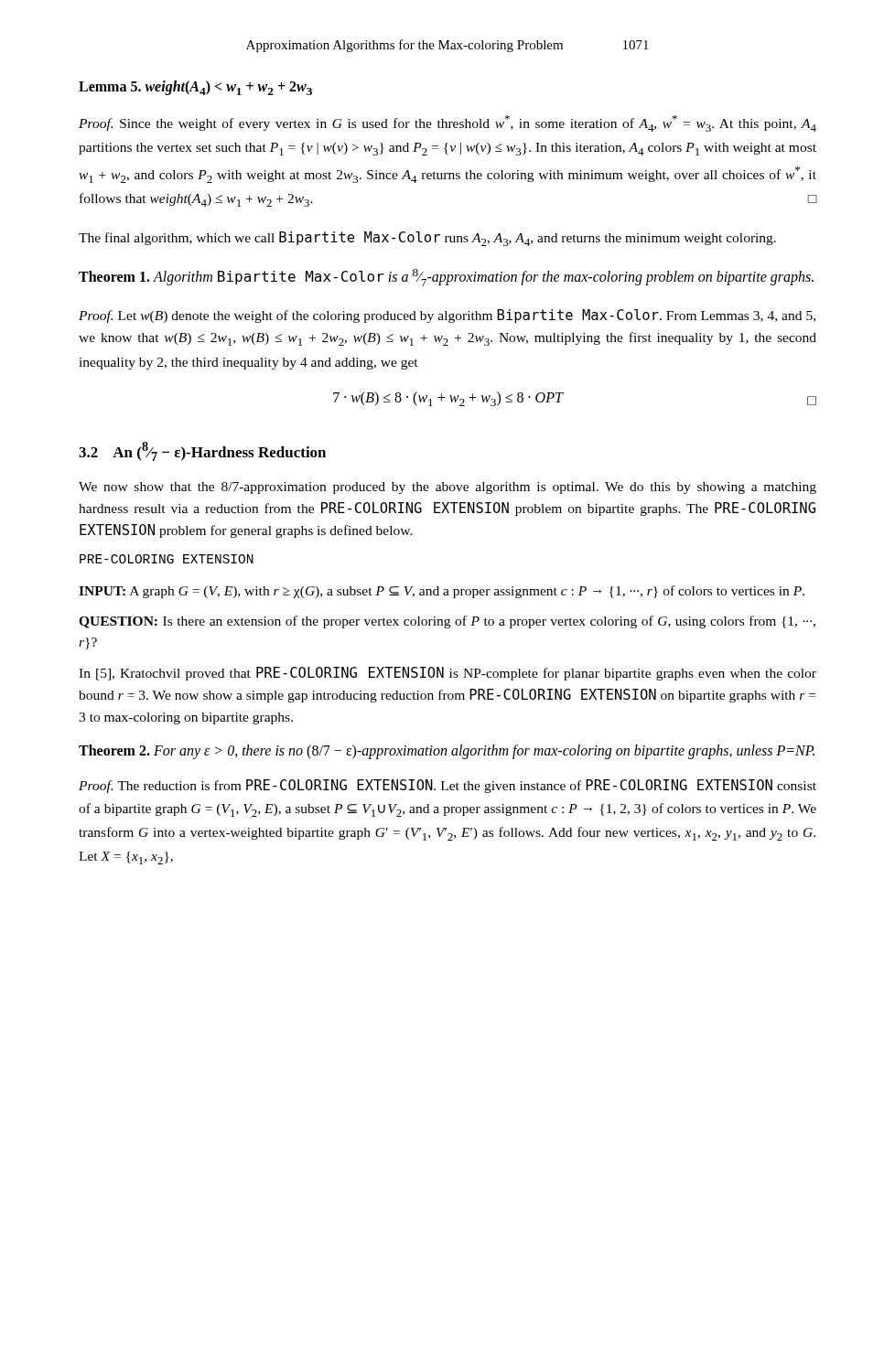Viewport: 895px width, 1372px height.
Task: Select the block starting "QUESTION: Is there an extension of the"
Action: [448, 631]
